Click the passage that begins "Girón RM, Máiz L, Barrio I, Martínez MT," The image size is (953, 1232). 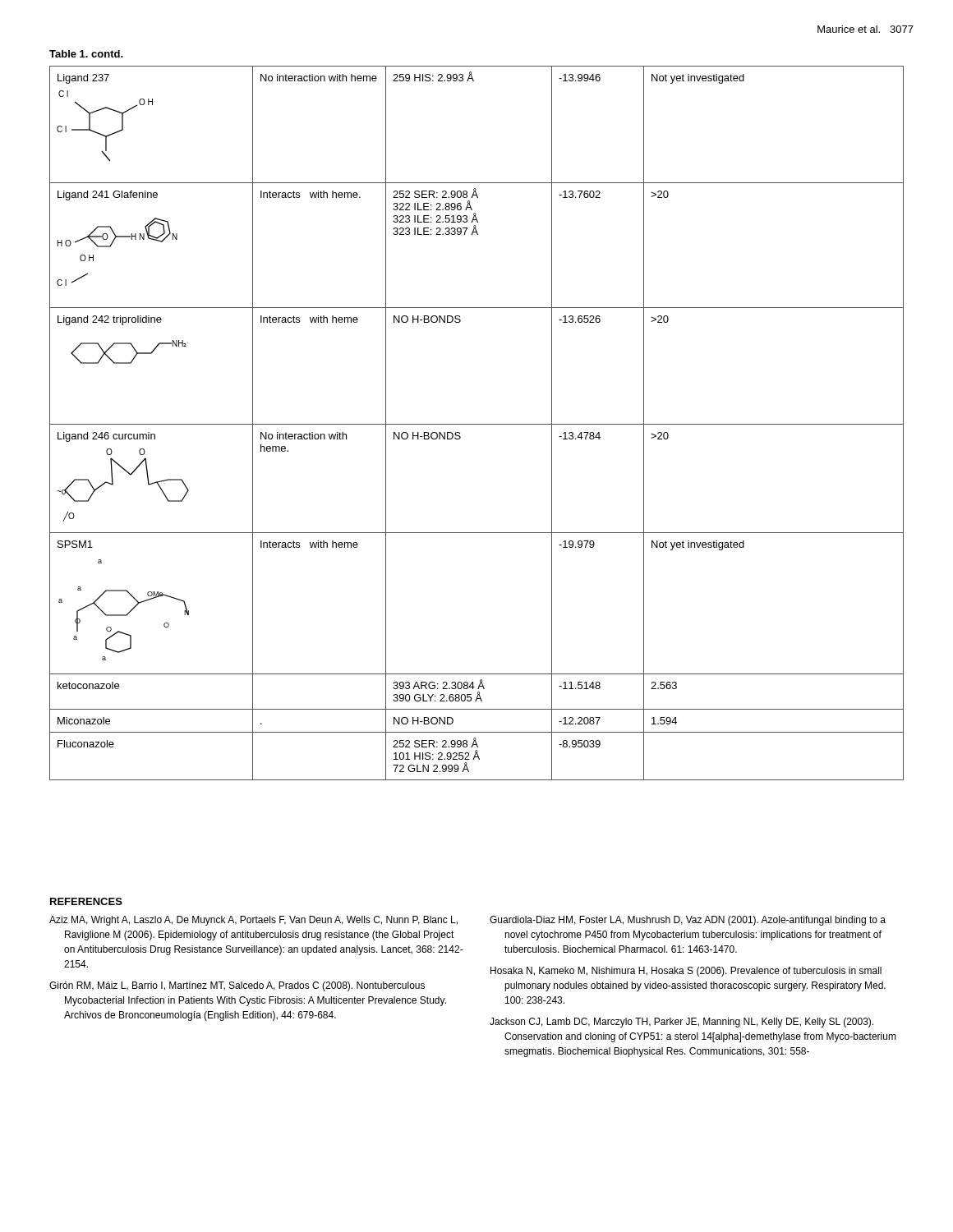pyautogui.click(x=248, y=1000)
